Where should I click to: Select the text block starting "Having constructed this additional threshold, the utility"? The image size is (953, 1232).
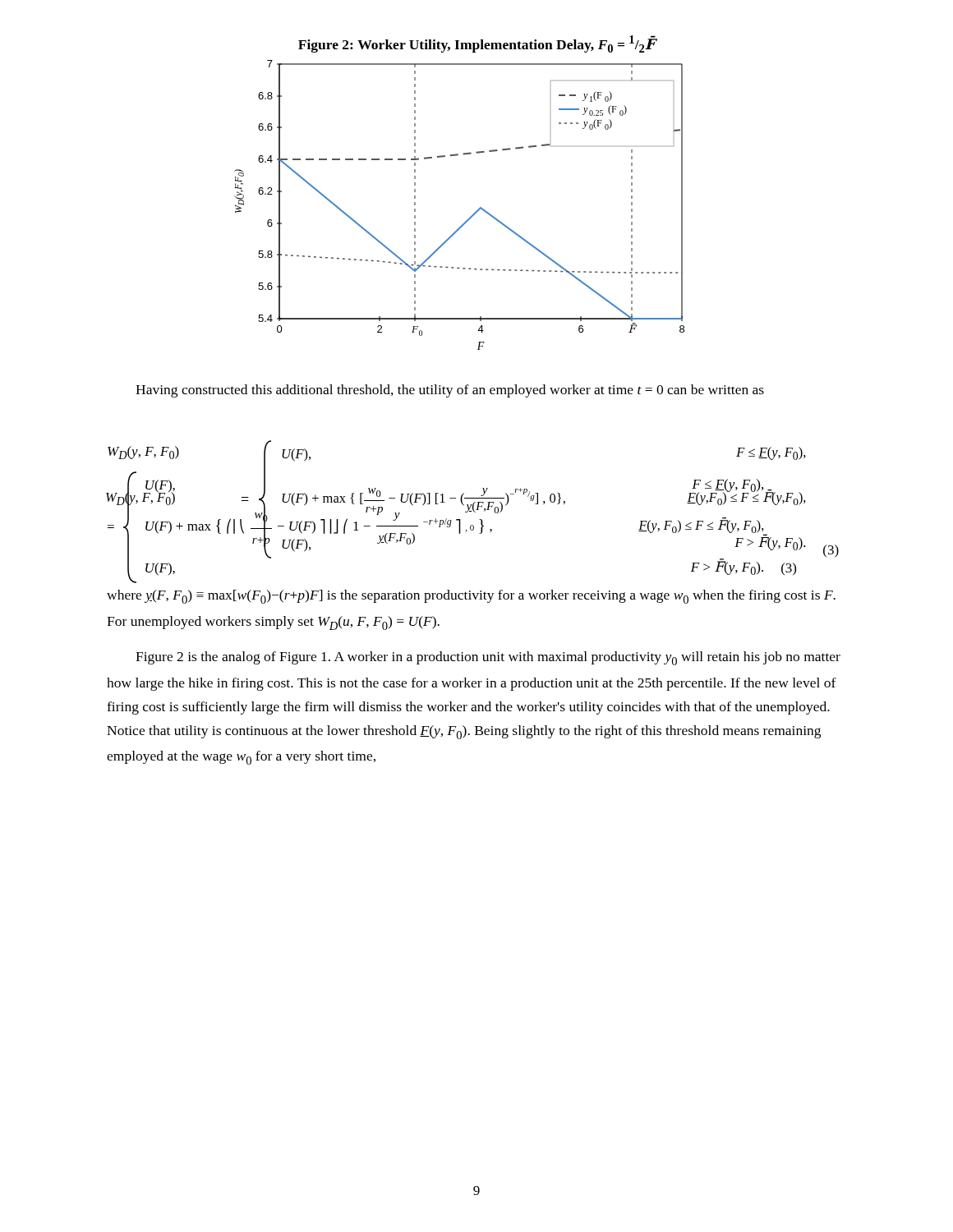(x=450, y=389)
